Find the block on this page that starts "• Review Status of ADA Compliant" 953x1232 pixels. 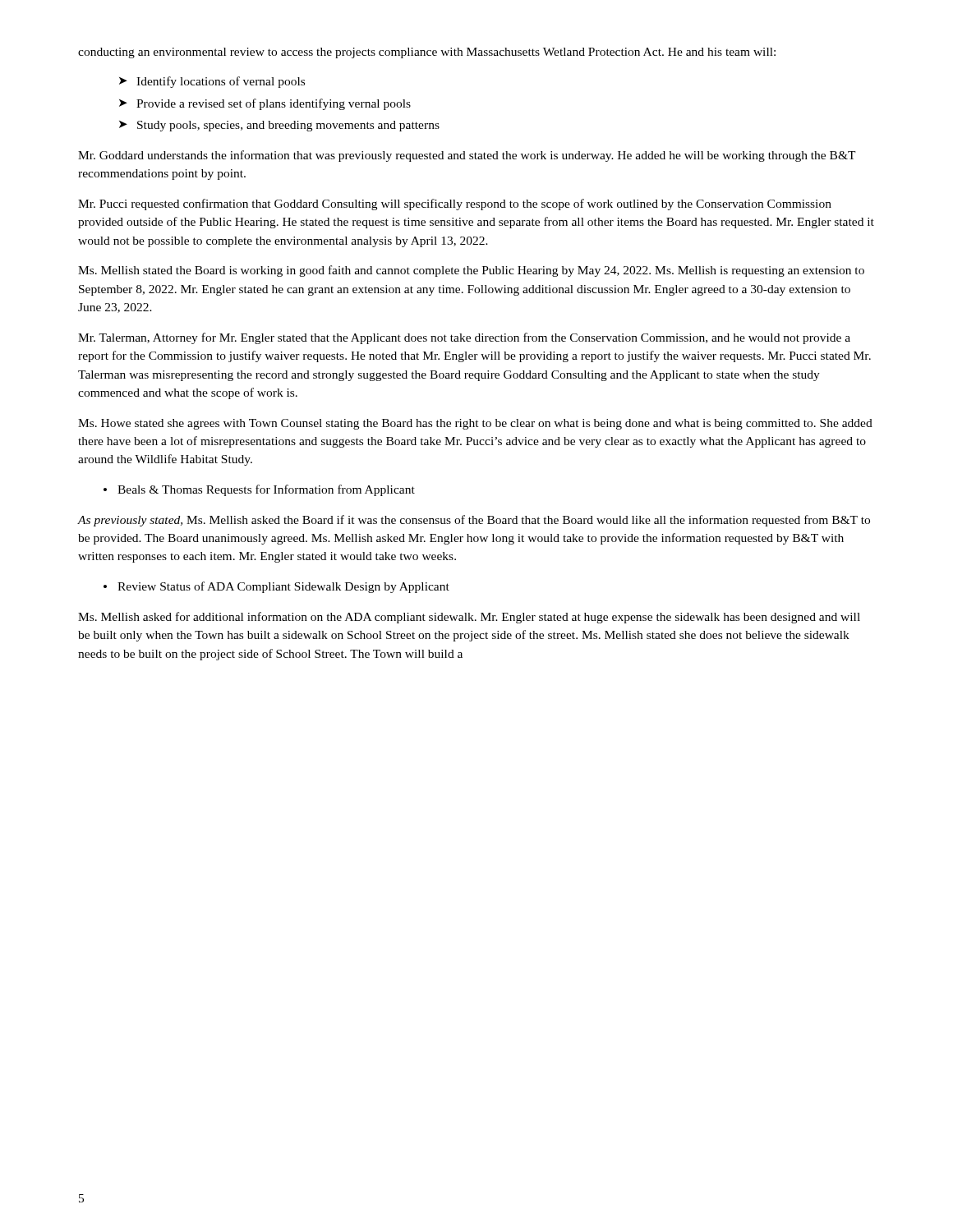[x=276, y=587]
